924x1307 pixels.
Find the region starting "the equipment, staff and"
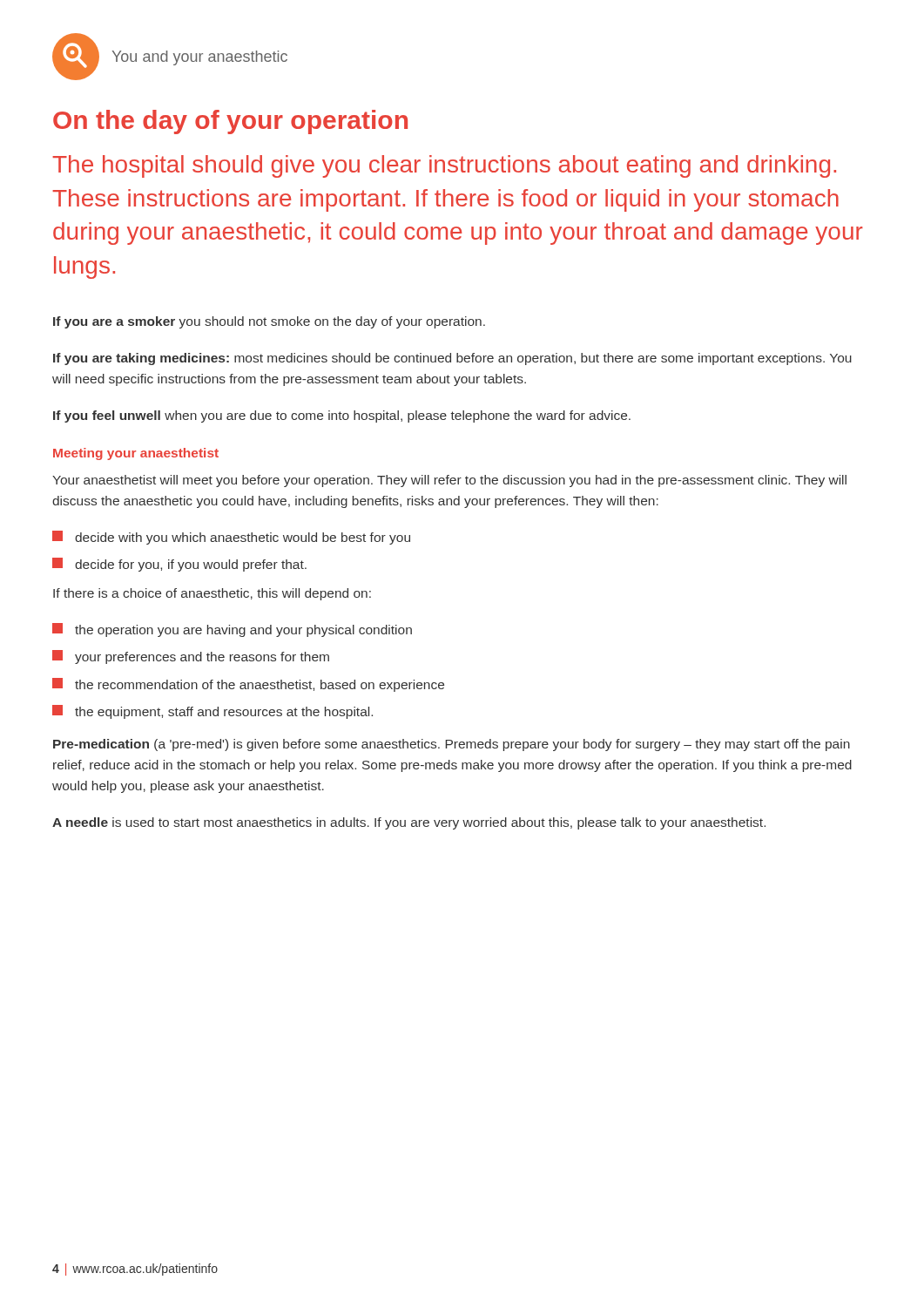[x=212, y=712]
